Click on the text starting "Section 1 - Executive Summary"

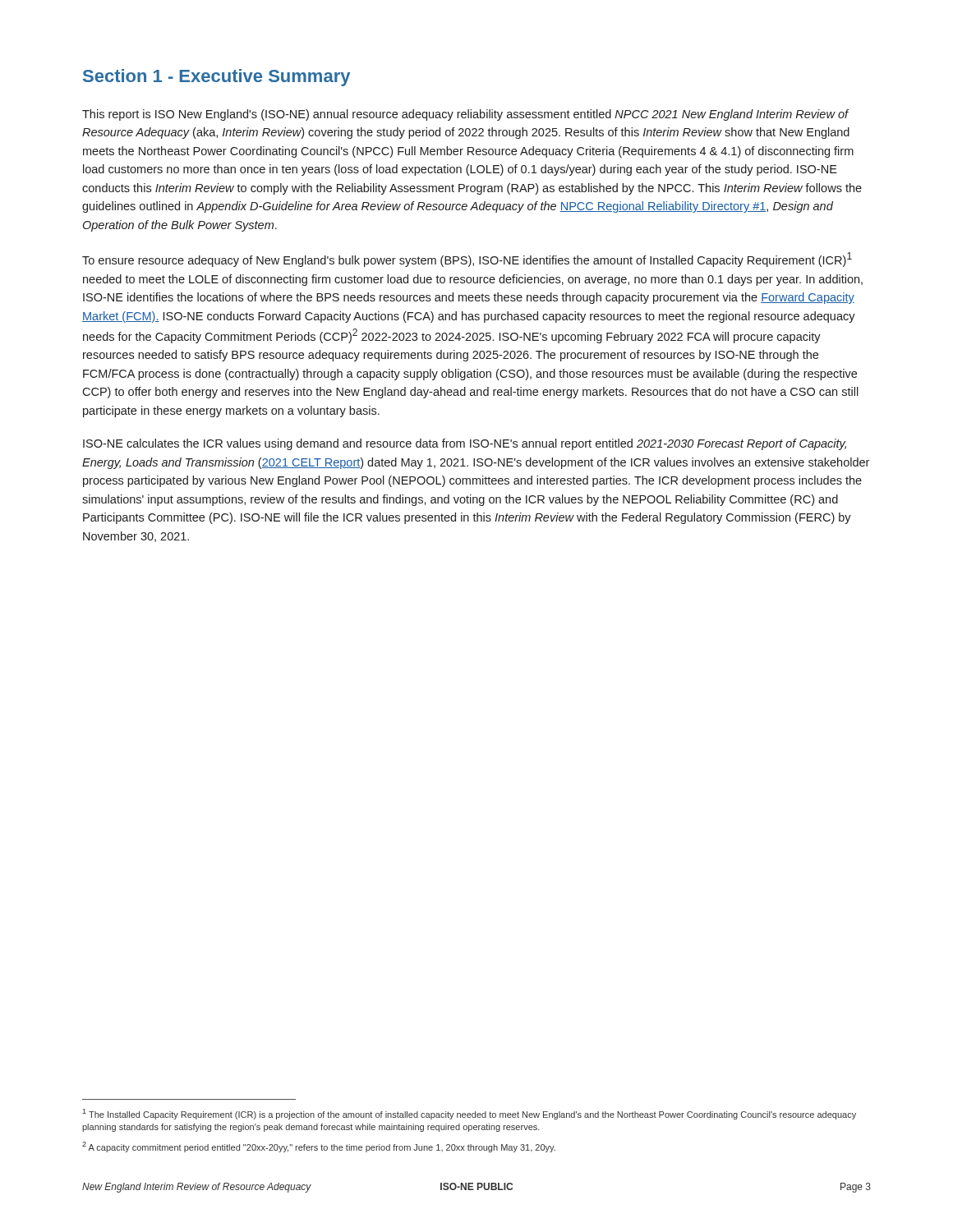point(216,76)
